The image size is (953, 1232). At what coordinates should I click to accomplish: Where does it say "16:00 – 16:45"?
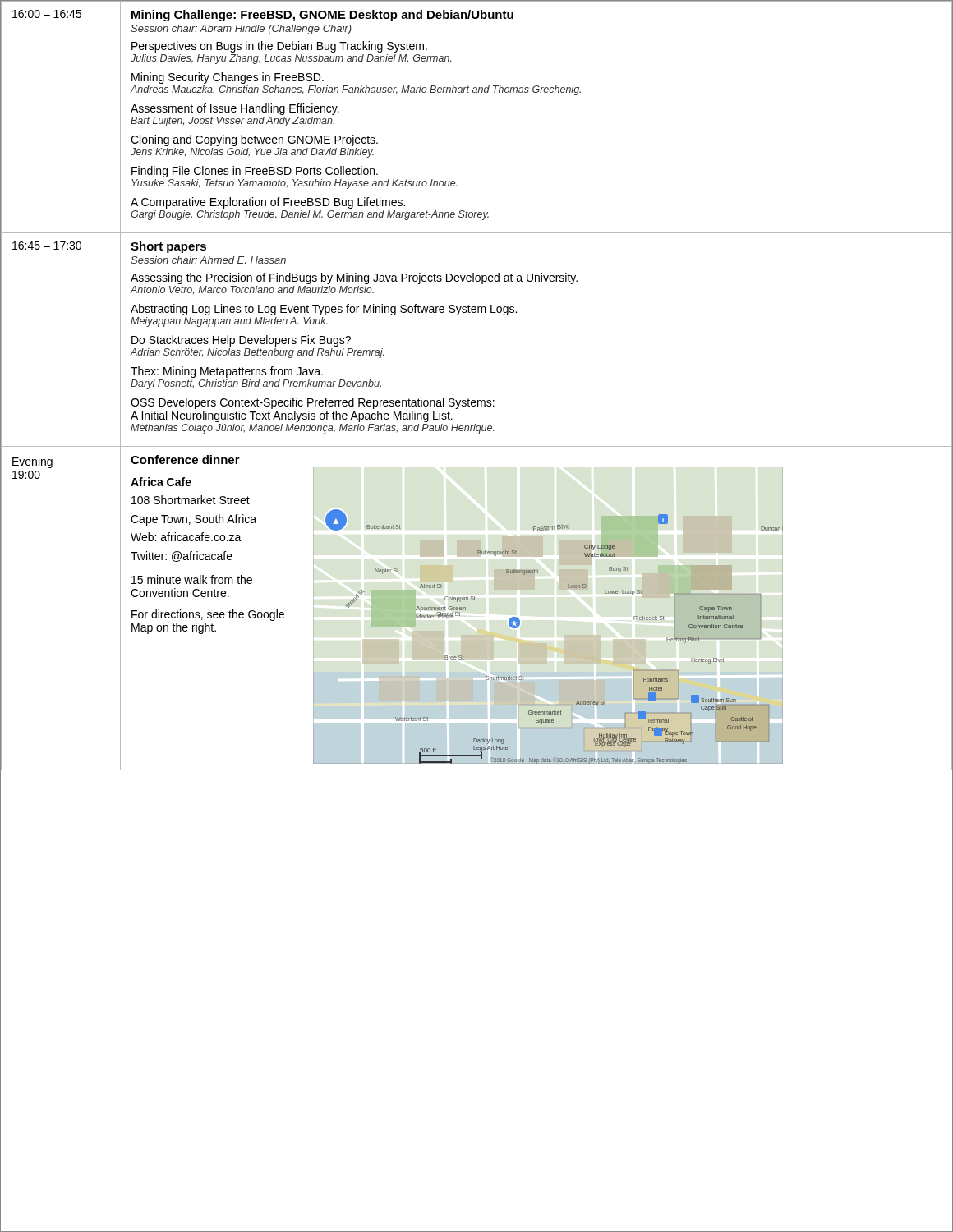pyautogui.click(x=47, y=14)
